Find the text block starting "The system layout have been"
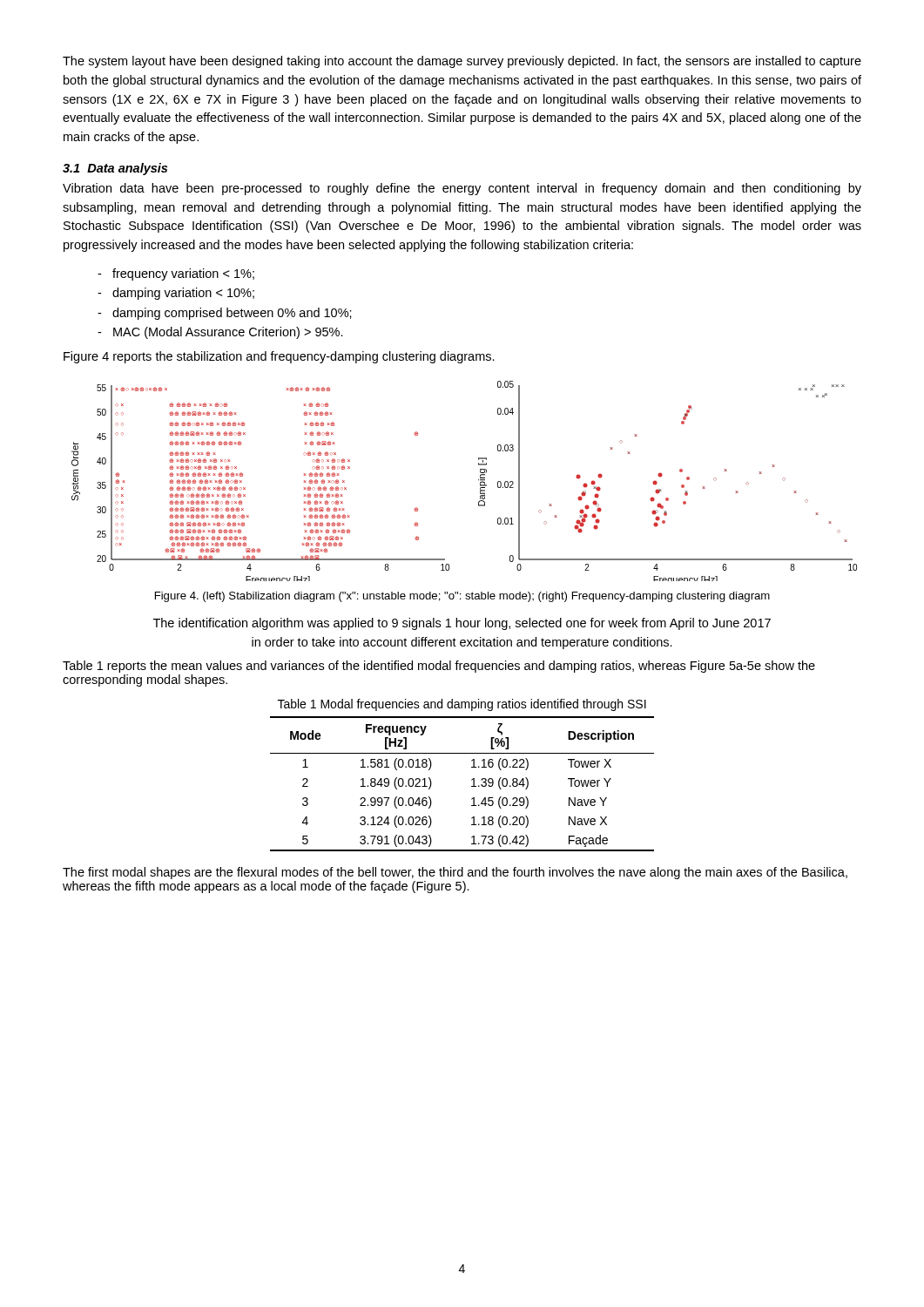Viewport: 924px width, 1307px height. [462, 100]
